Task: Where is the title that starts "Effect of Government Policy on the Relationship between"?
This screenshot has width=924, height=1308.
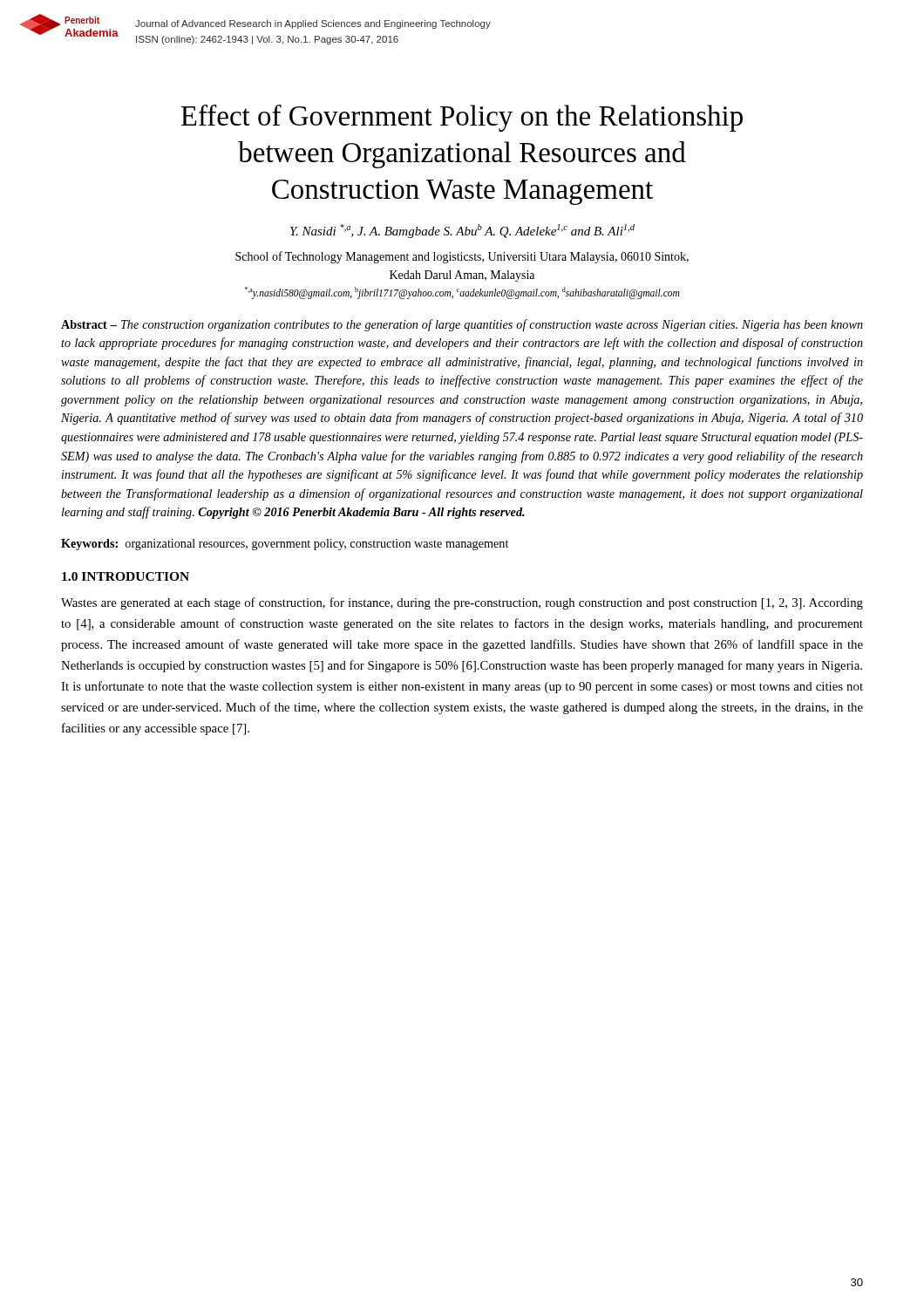Action: pos(462,153)
